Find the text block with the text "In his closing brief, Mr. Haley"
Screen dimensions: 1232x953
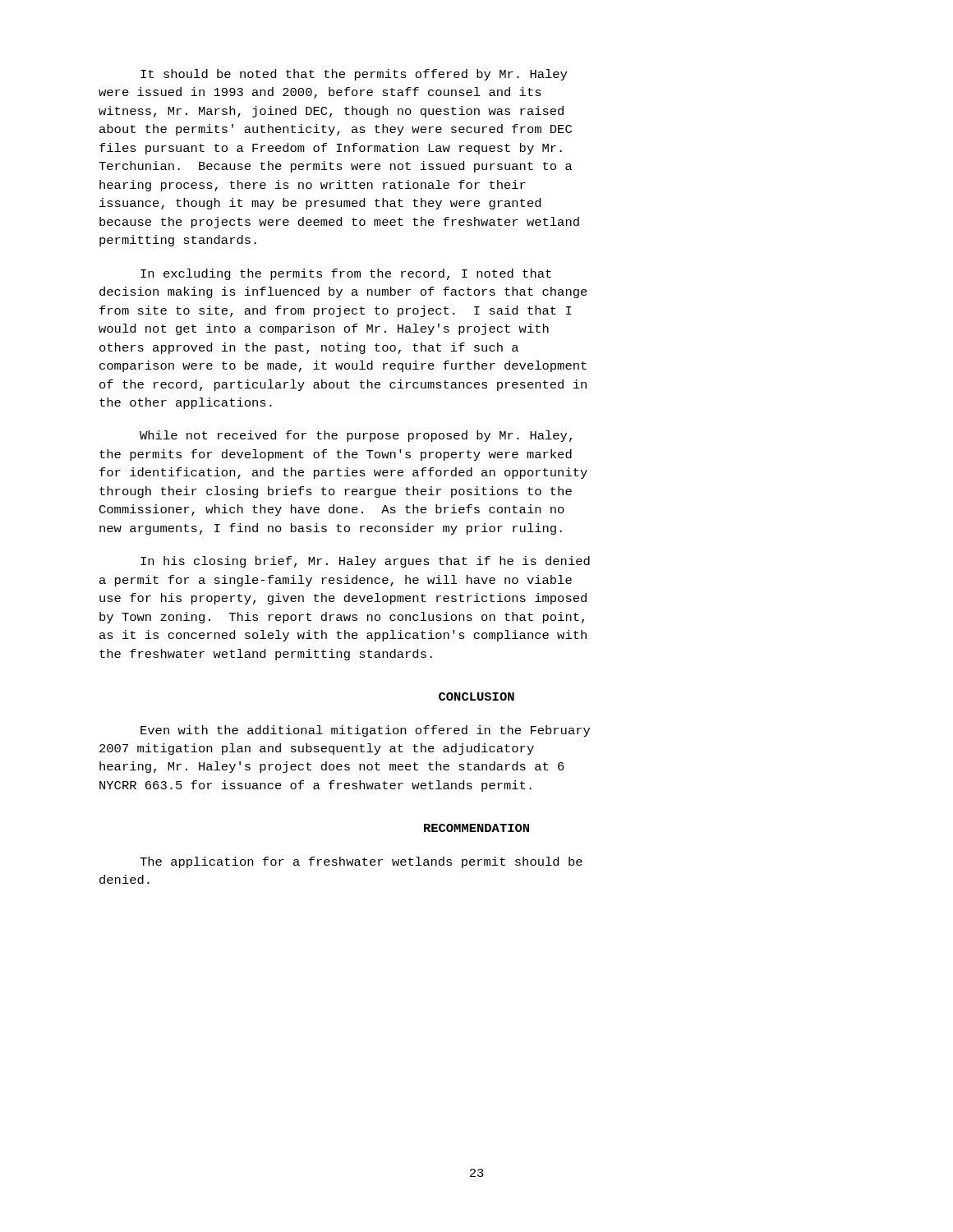point(345,608)
